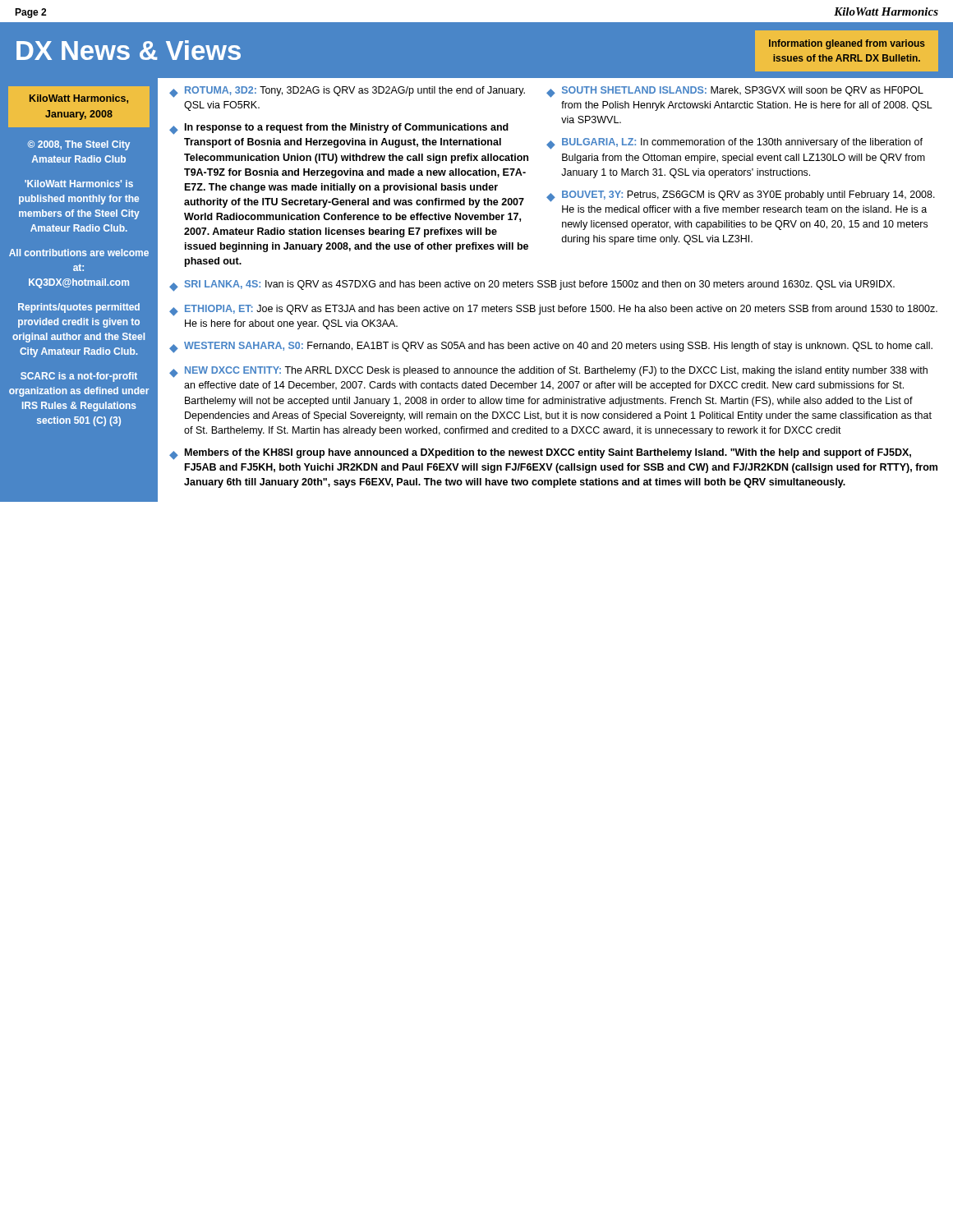Click on the text starting "◆ ROTUMA, 3D2:"
Image resolution: width=953 pixels, height=1232 pixels.
(350, 98)
